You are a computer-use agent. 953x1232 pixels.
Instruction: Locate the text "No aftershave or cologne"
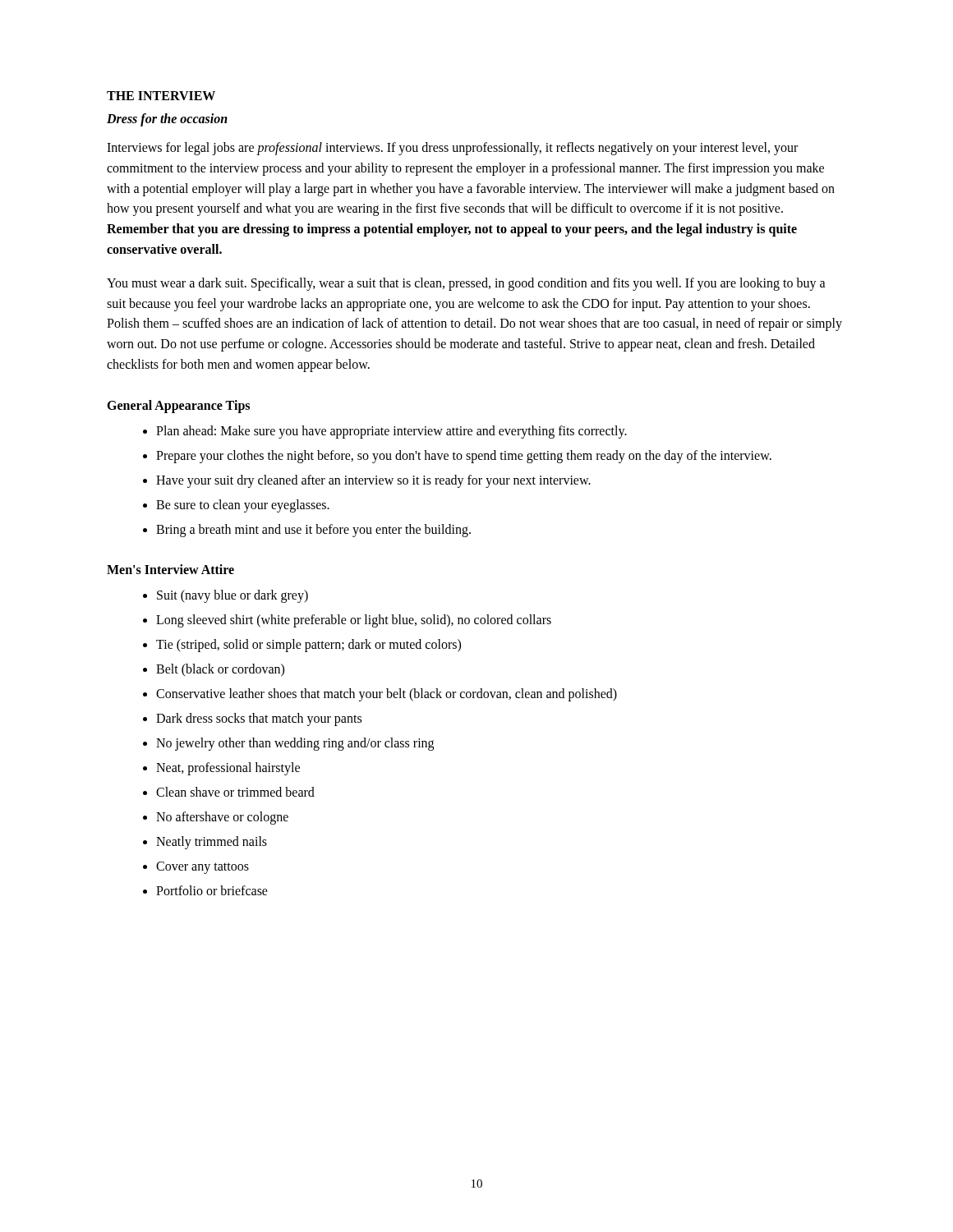click(x=222, y=817)
